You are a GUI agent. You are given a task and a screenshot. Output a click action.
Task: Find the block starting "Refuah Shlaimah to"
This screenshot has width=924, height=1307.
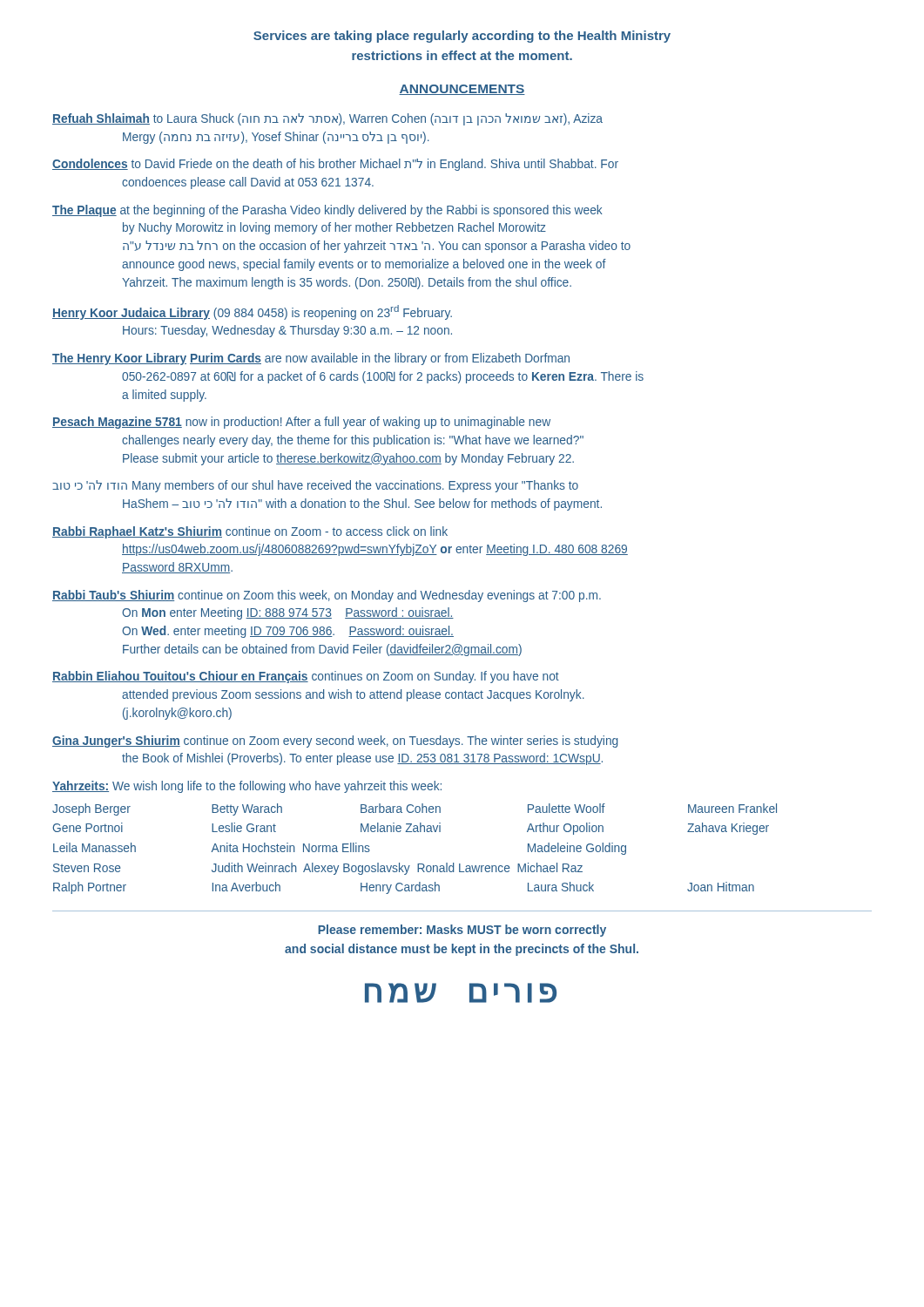[x=462, y=130]
